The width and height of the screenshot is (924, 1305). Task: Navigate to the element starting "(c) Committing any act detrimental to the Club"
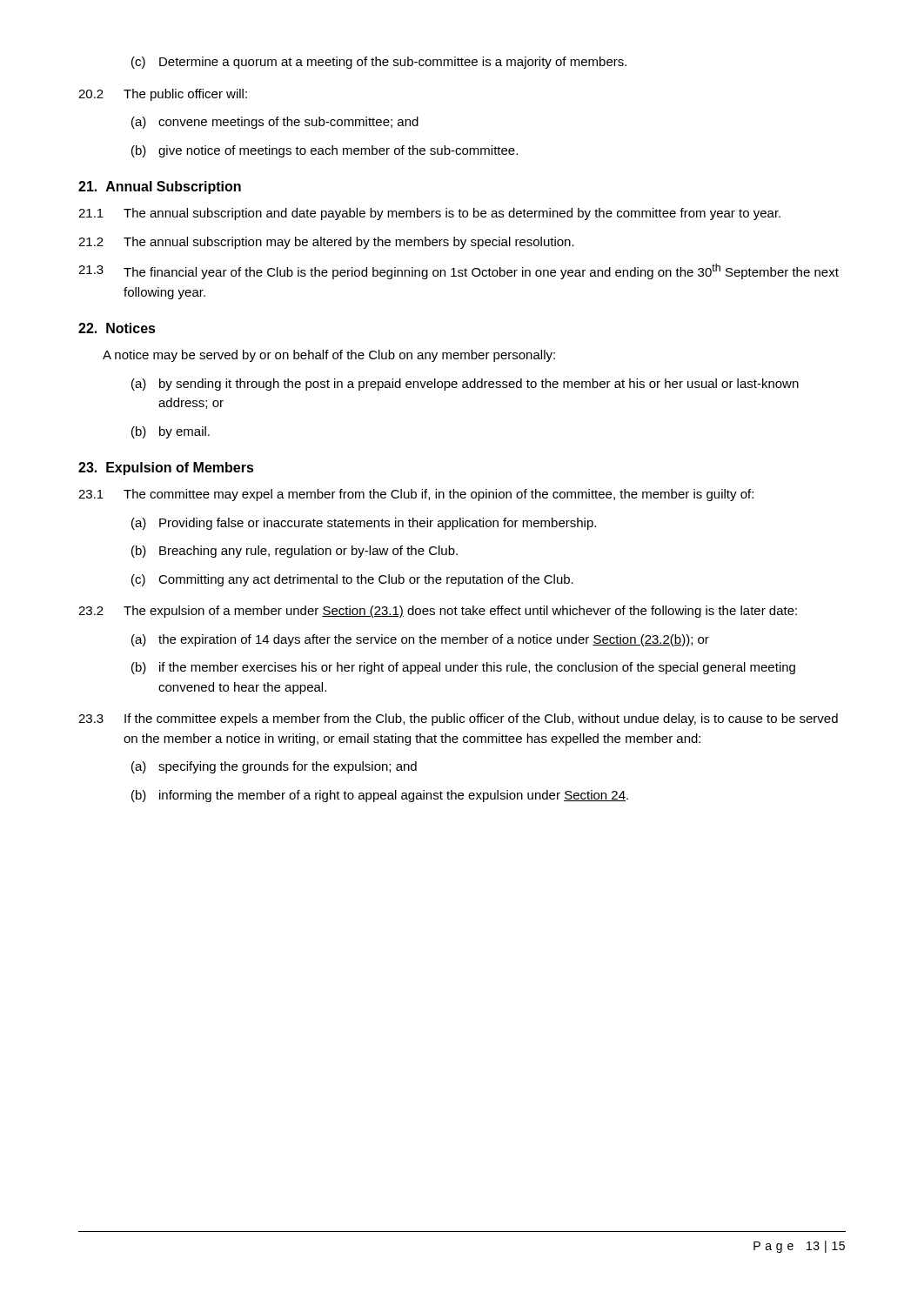488,579
